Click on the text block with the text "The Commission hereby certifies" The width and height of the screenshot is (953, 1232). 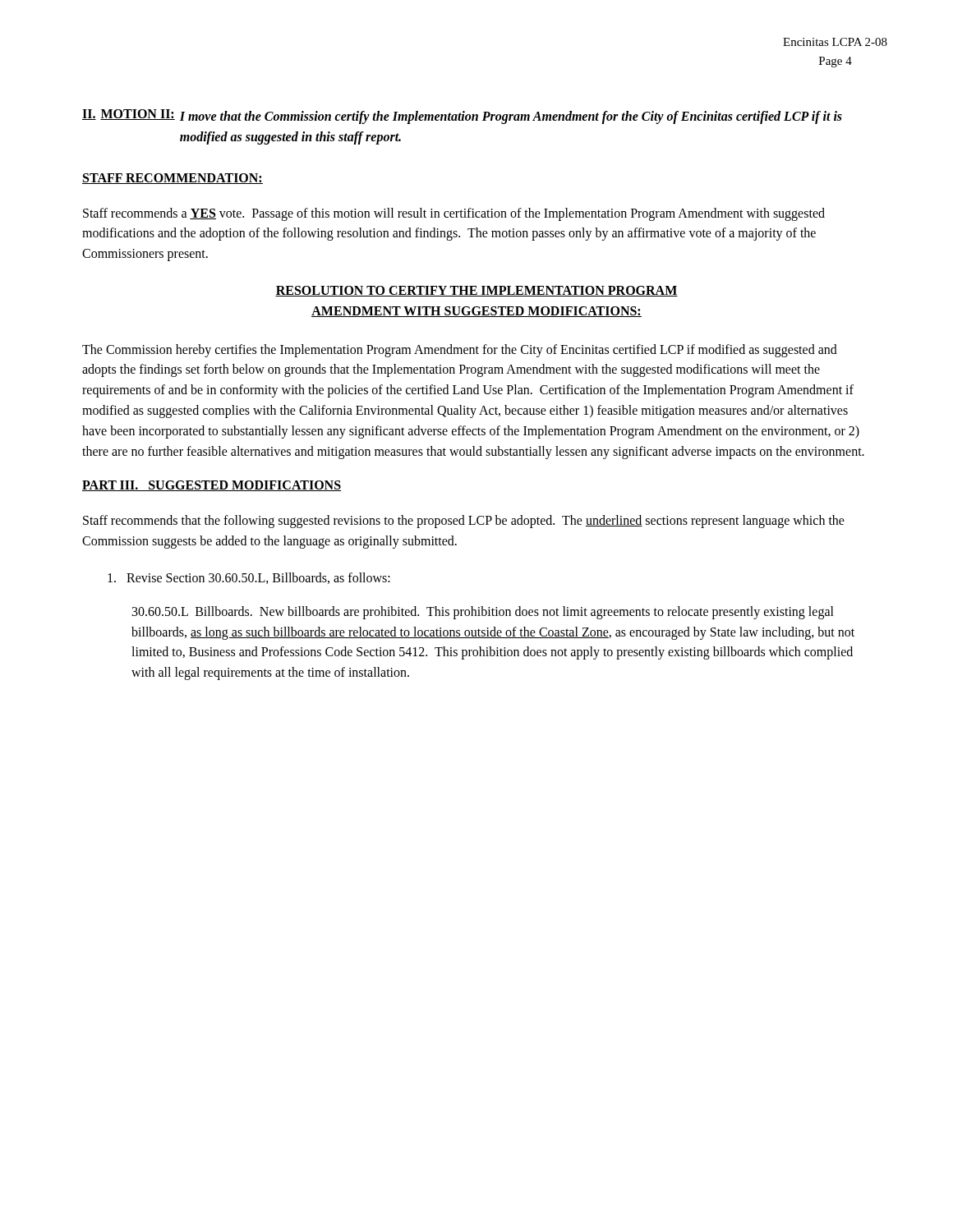click(473, 400)
